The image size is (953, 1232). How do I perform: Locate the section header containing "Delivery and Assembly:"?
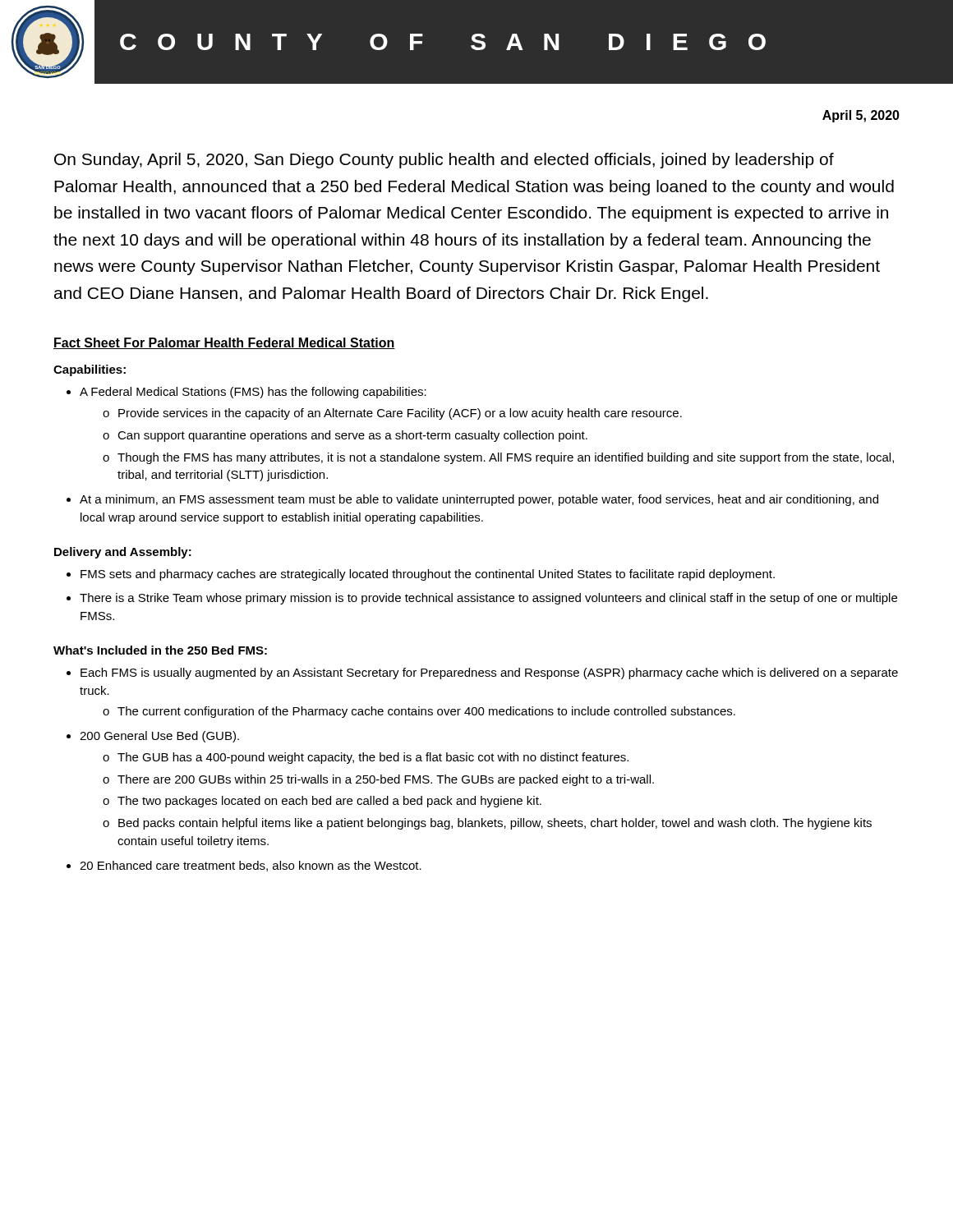point(123,551)
